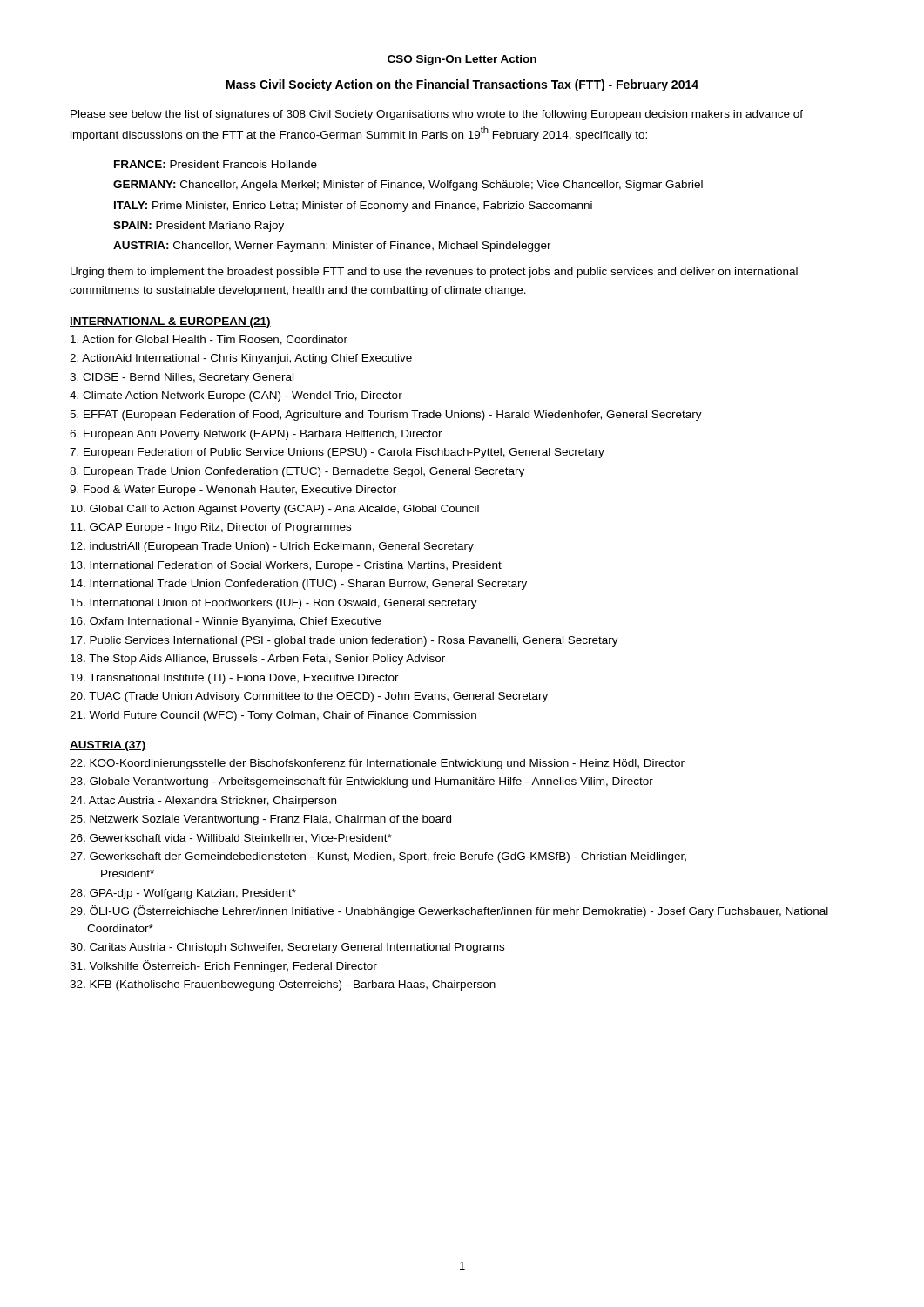Find the list item containing "30. Caritas Austria - Christoph Schweifer,"

click(x=287, y=947)
